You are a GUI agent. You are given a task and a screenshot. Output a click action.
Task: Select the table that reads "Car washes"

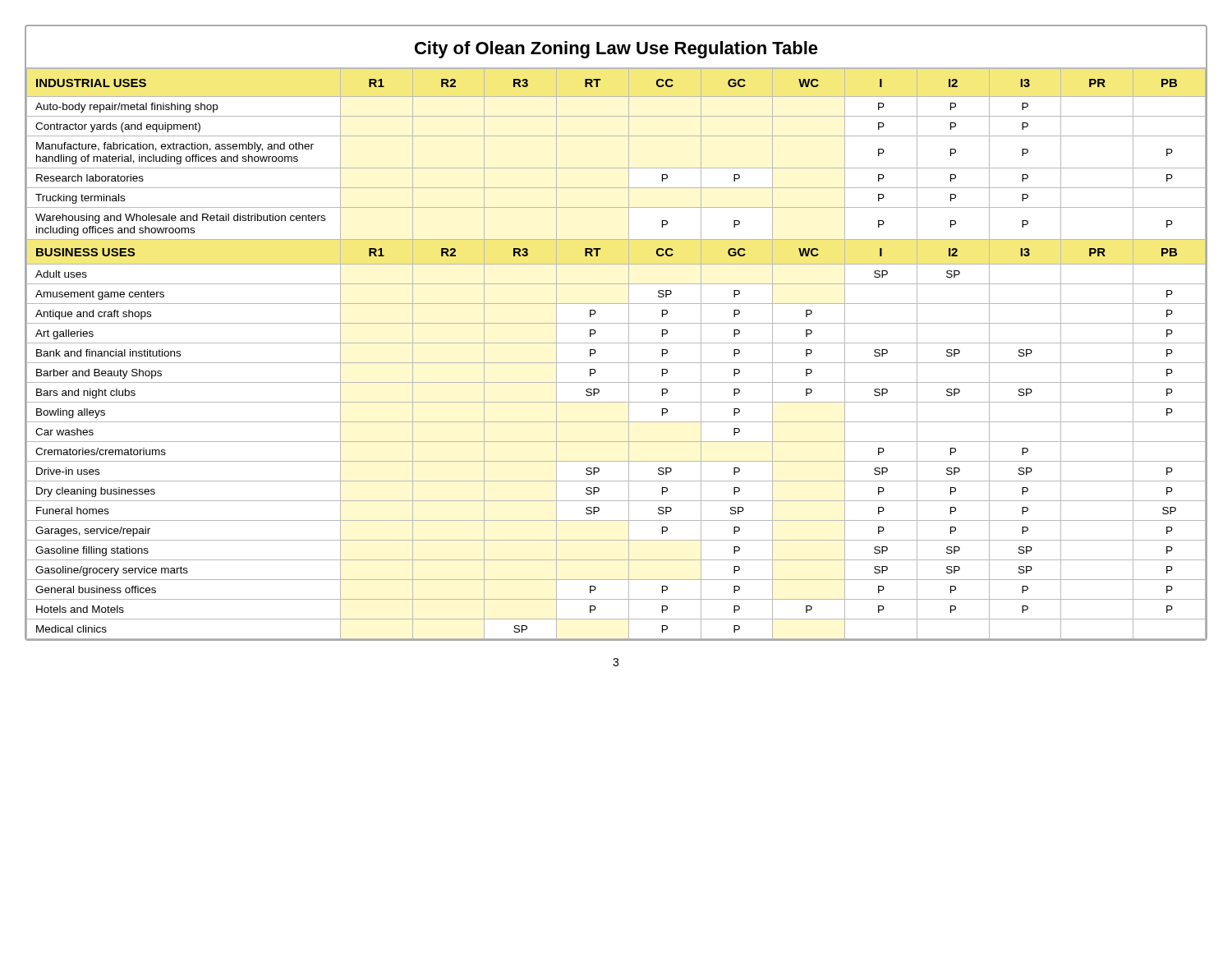click(616, 333)
